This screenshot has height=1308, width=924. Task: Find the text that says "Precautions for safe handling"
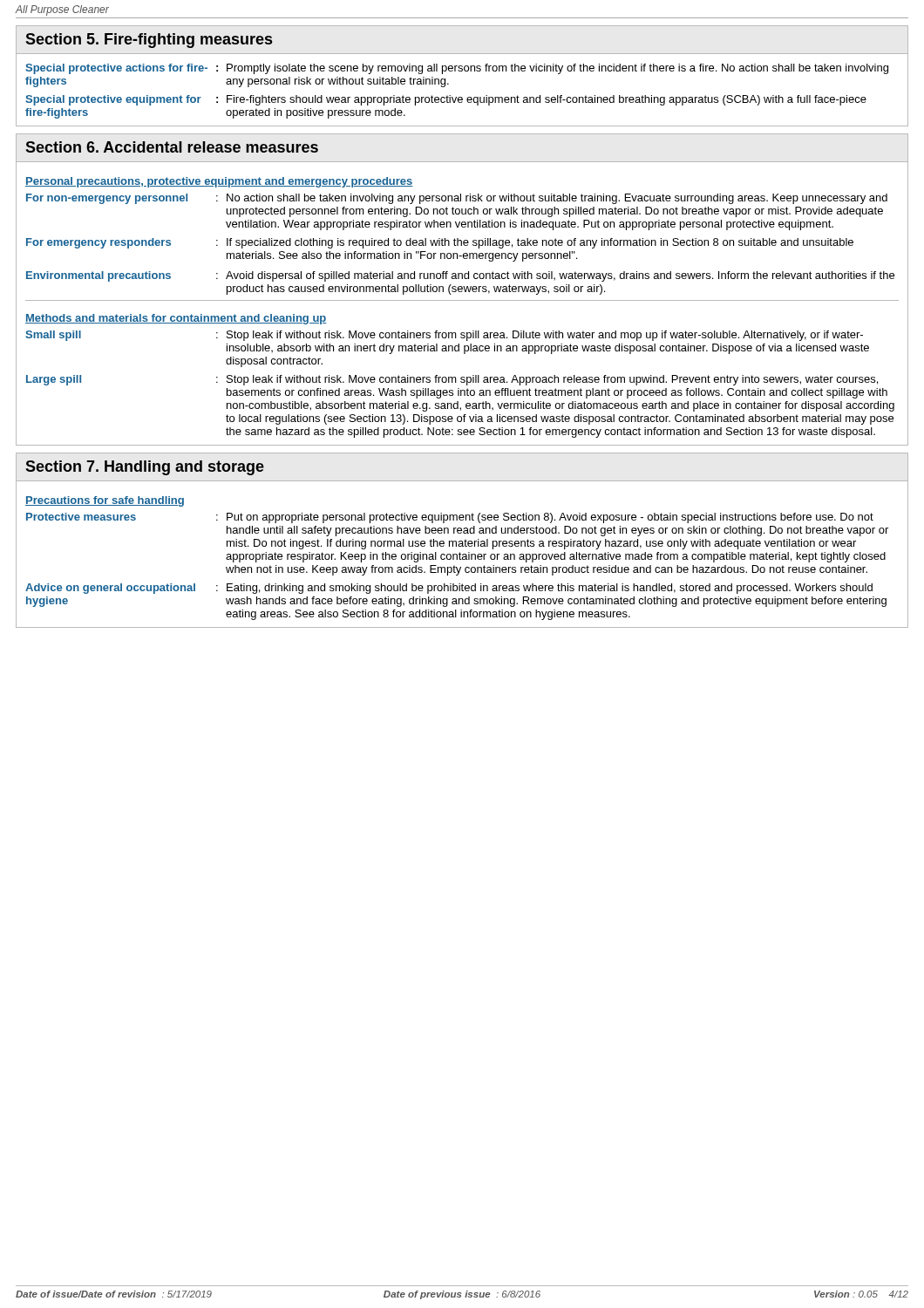coord(105,500)
